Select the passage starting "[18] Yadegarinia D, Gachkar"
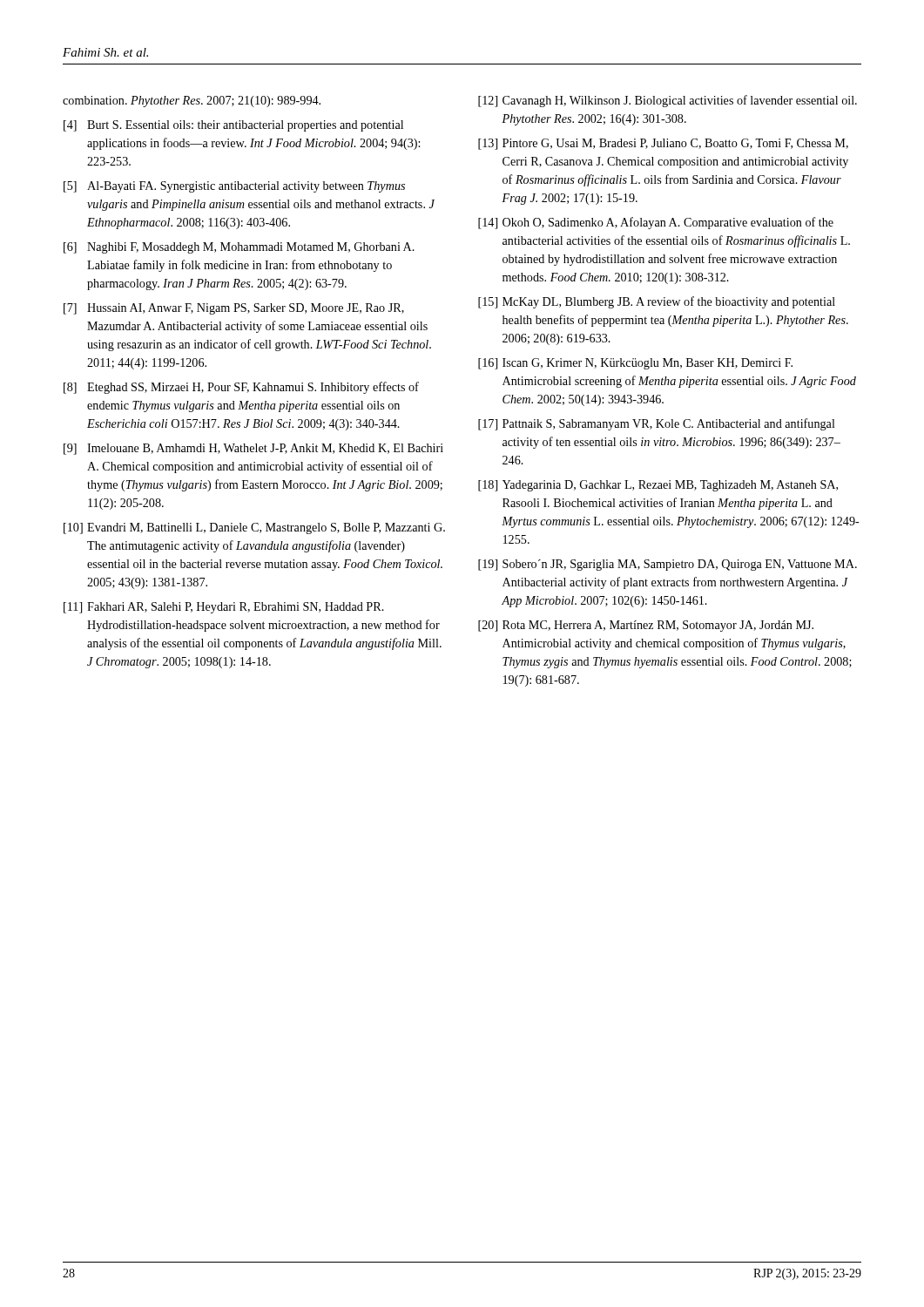 669,513
